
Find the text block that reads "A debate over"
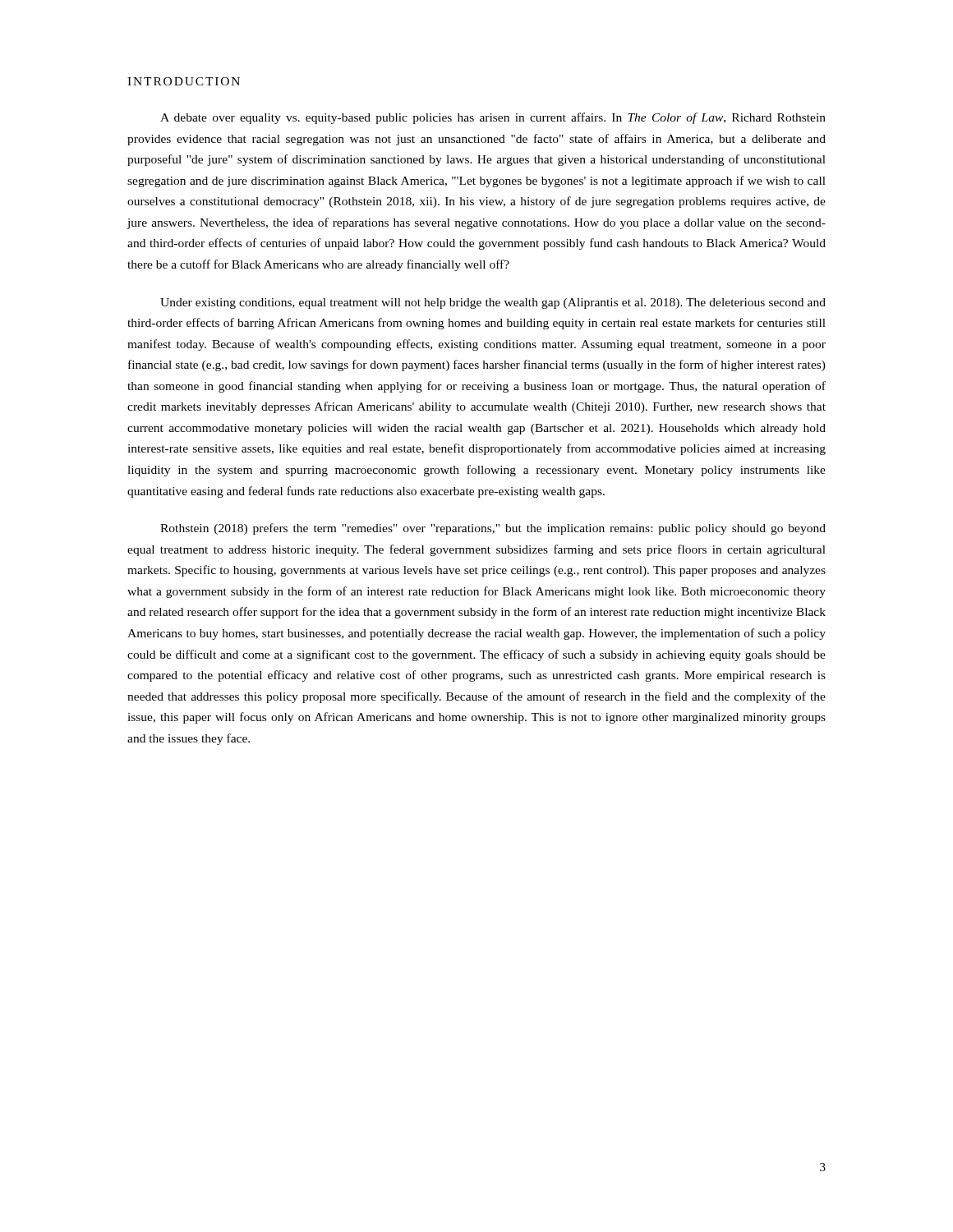coord(476,191)
